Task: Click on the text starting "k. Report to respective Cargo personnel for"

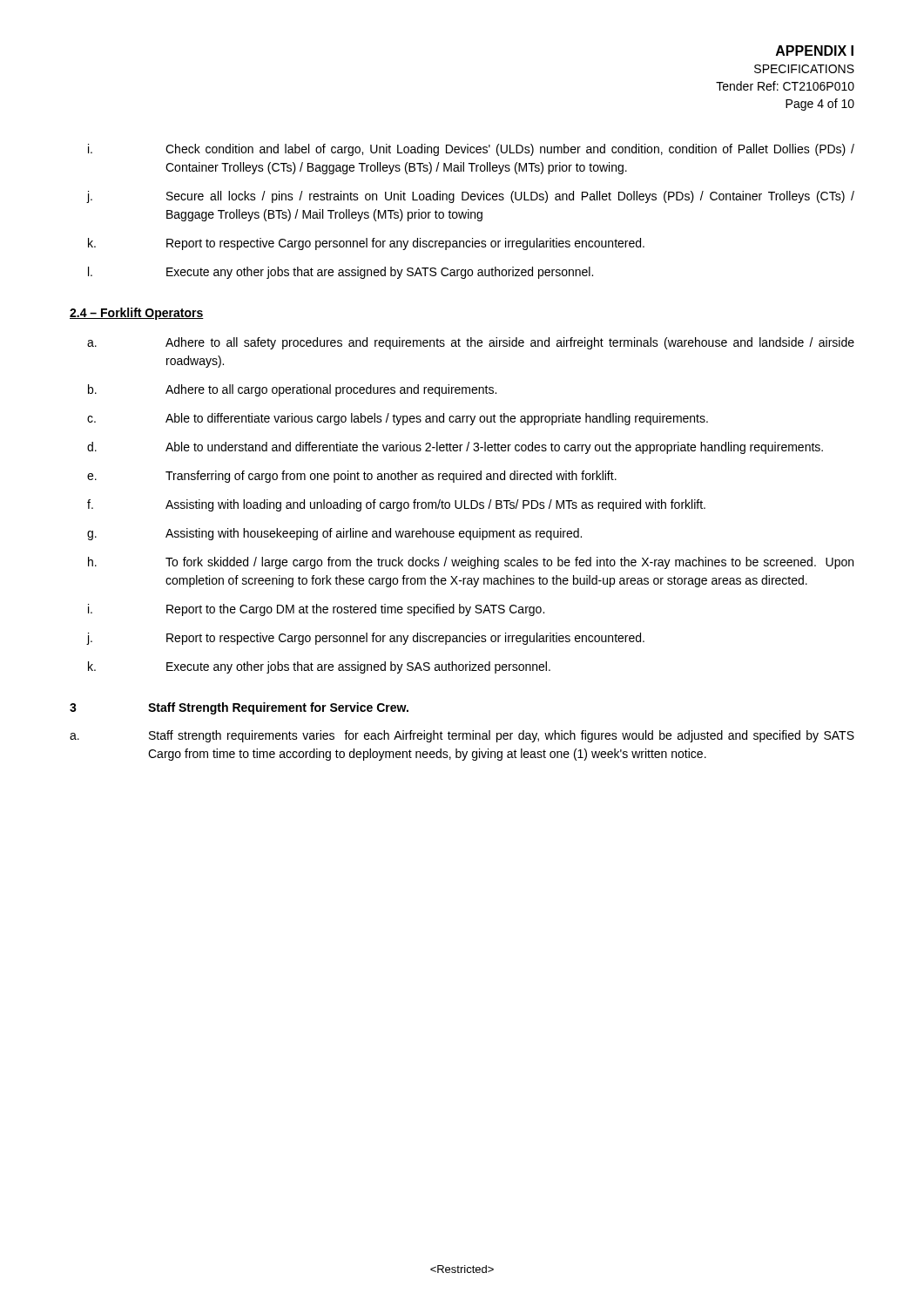Action: tap(462, 244)
